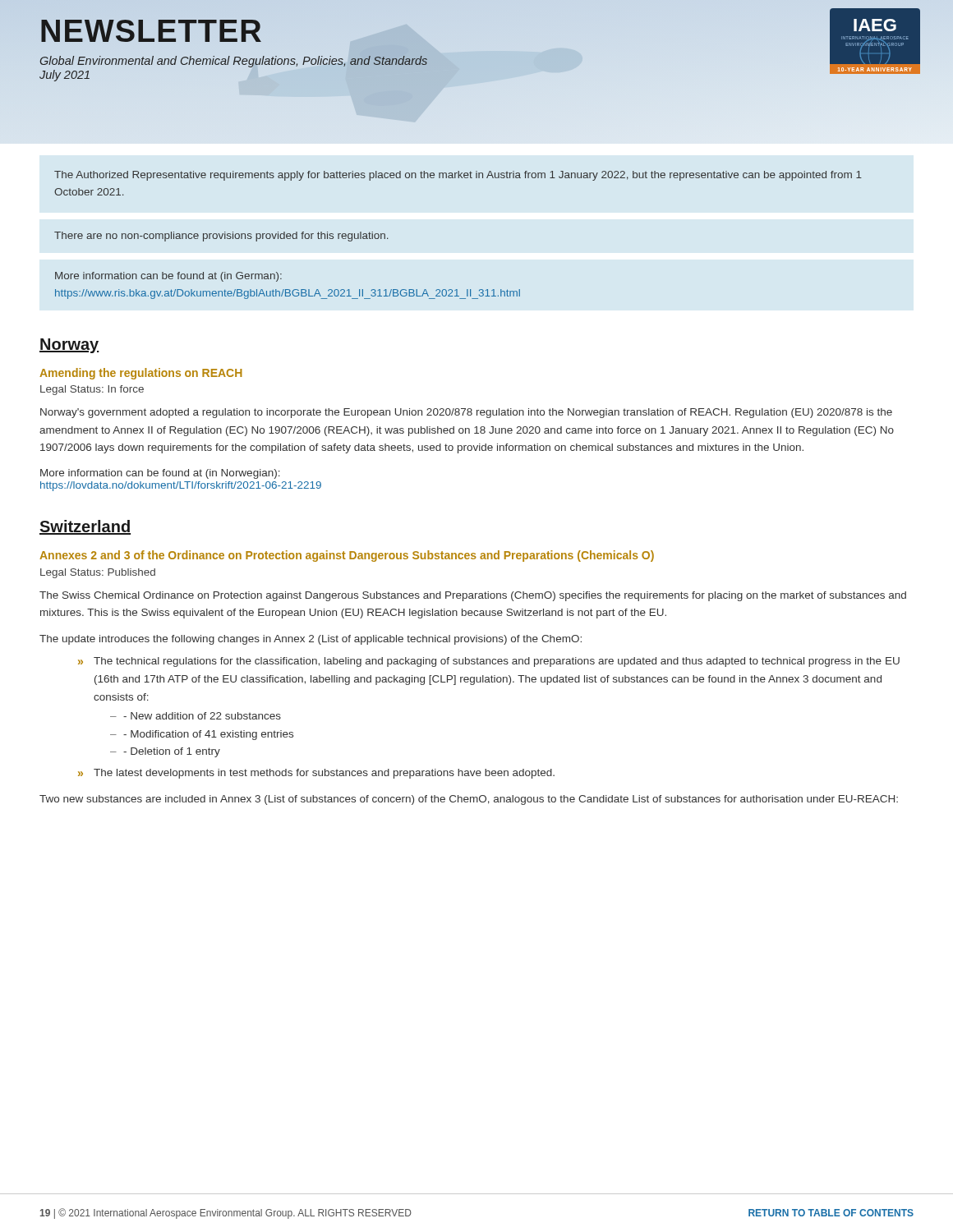The image size is (953, 1232).
Task: Locate the block of text that opens with "The update introduces the following"
Action: [x=311, y=638]
